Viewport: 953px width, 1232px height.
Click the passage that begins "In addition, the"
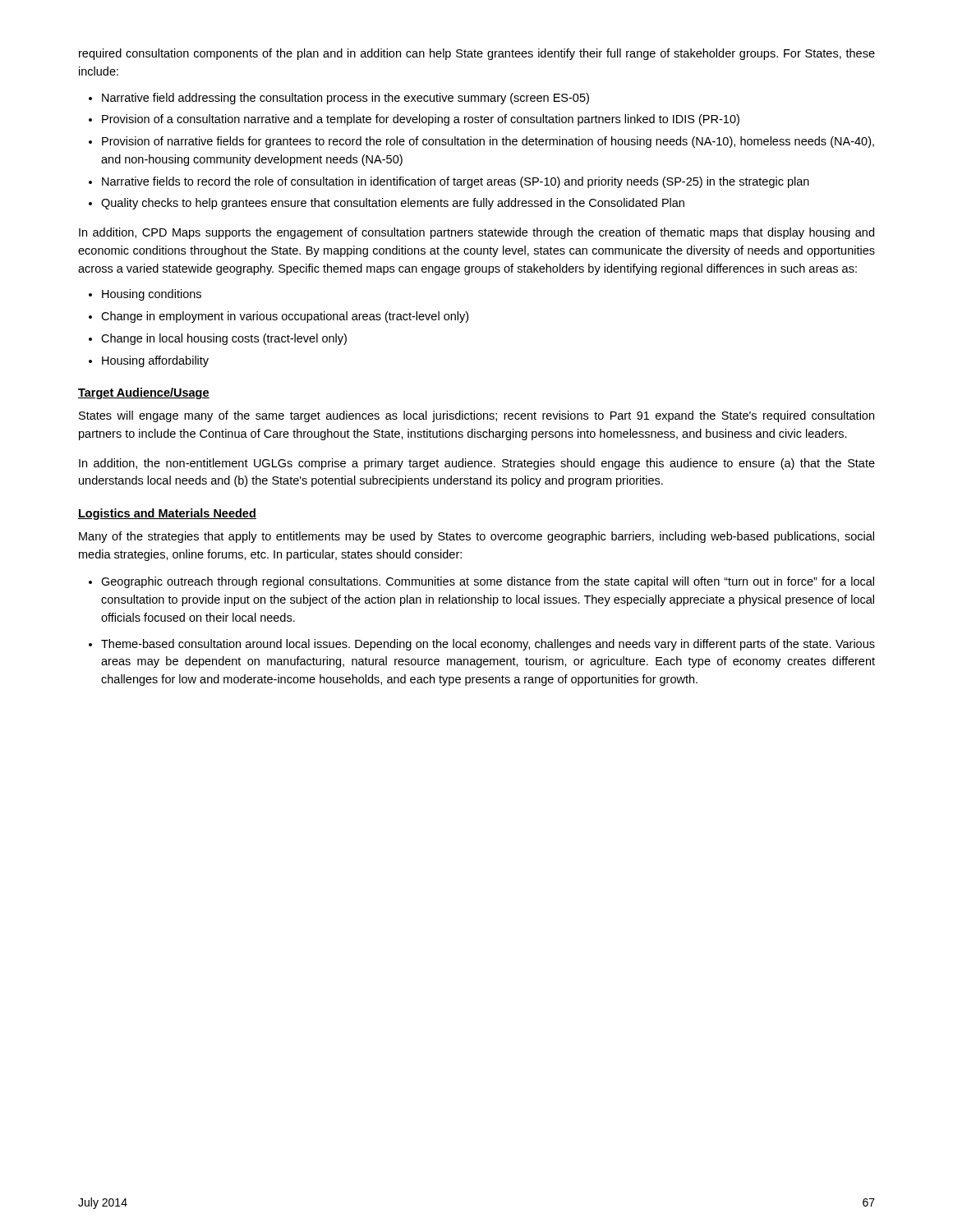(x=476, y=472)
